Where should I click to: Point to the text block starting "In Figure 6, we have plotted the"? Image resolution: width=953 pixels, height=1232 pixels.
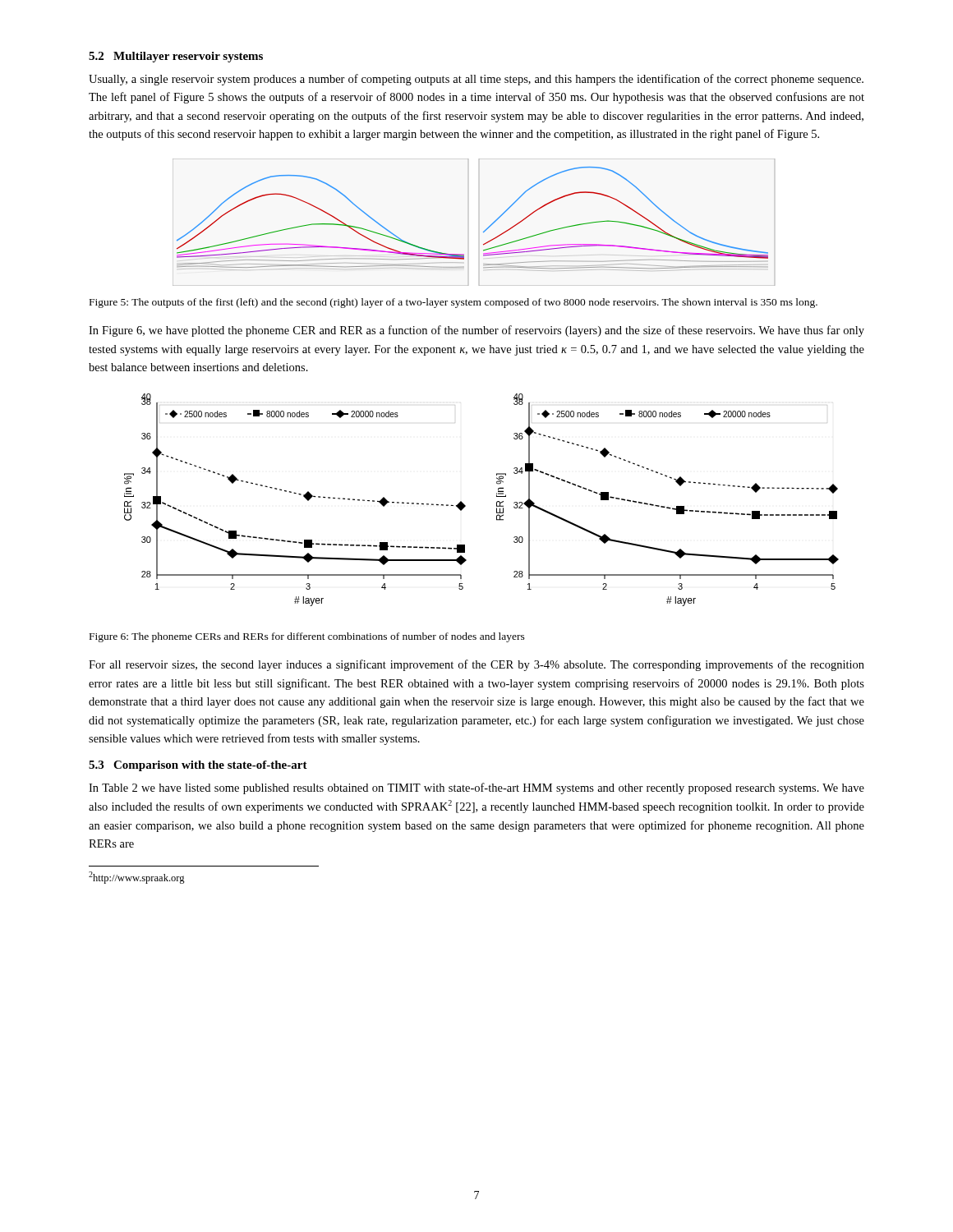pyautogui.click(x=476, y=349)
